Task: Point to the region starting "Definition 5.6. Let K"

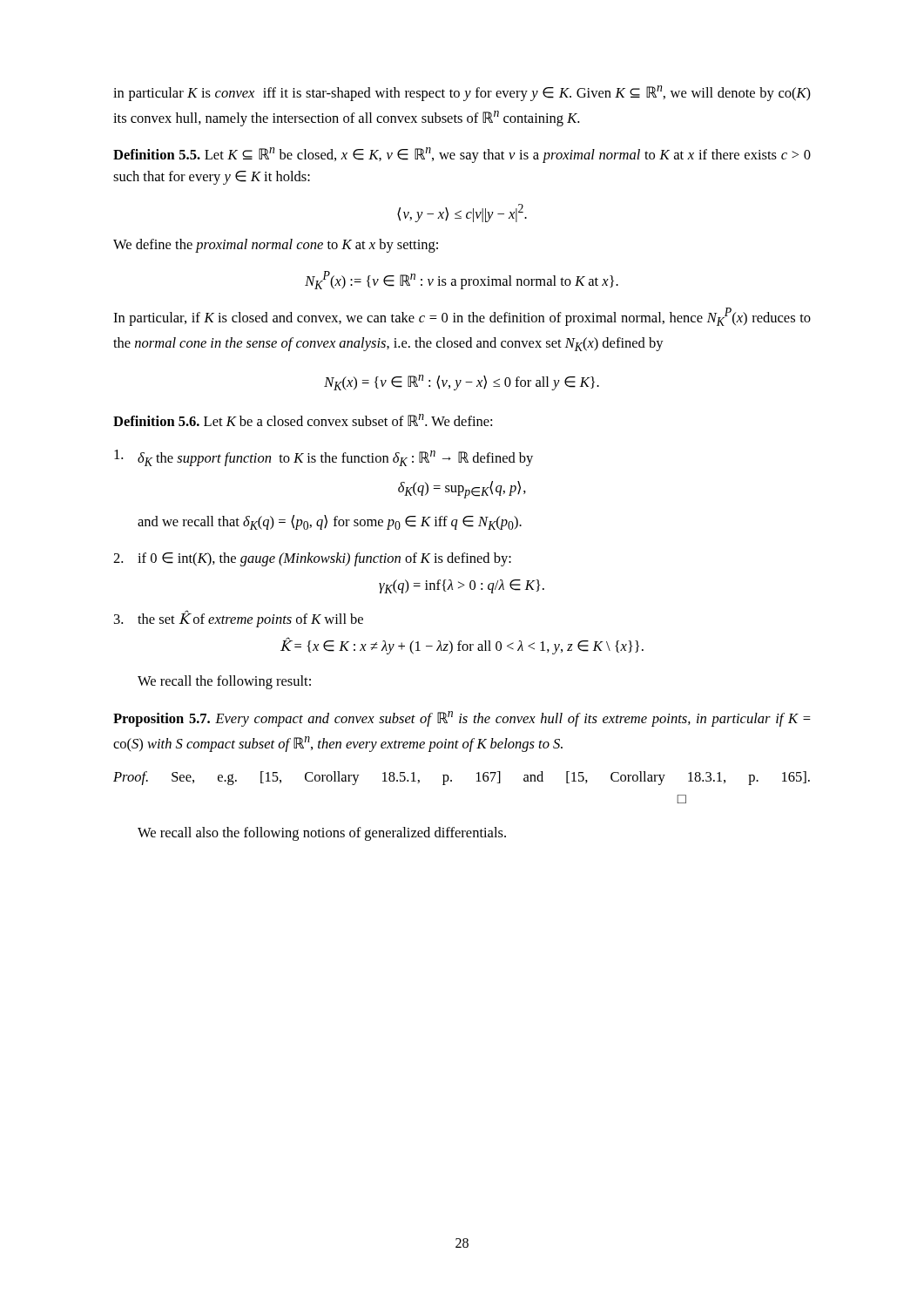Action: point(462,420)
